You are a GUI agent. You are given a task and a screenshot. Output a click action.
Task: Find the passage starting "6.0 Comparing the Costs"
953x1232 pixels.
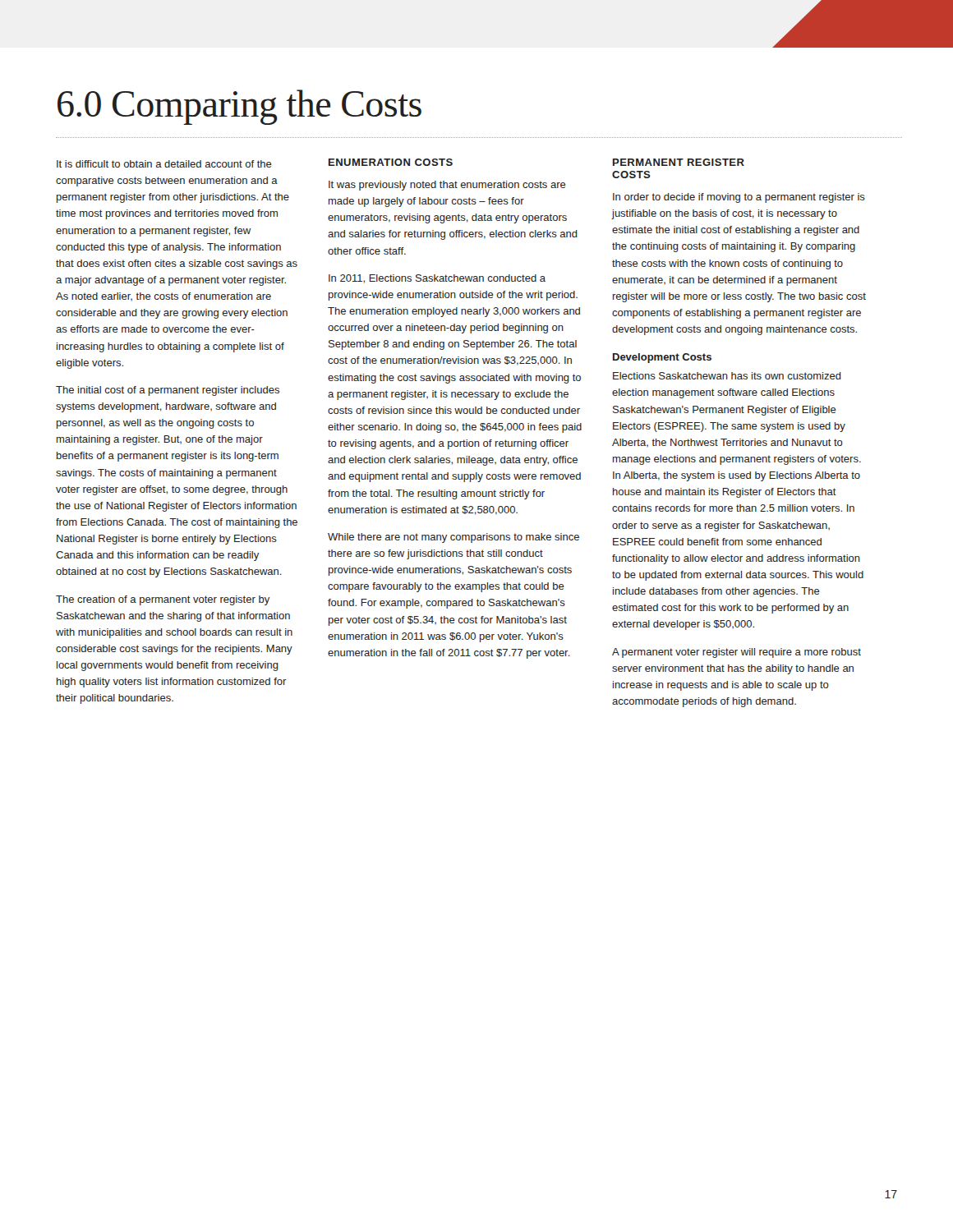(x=239, y=104)
